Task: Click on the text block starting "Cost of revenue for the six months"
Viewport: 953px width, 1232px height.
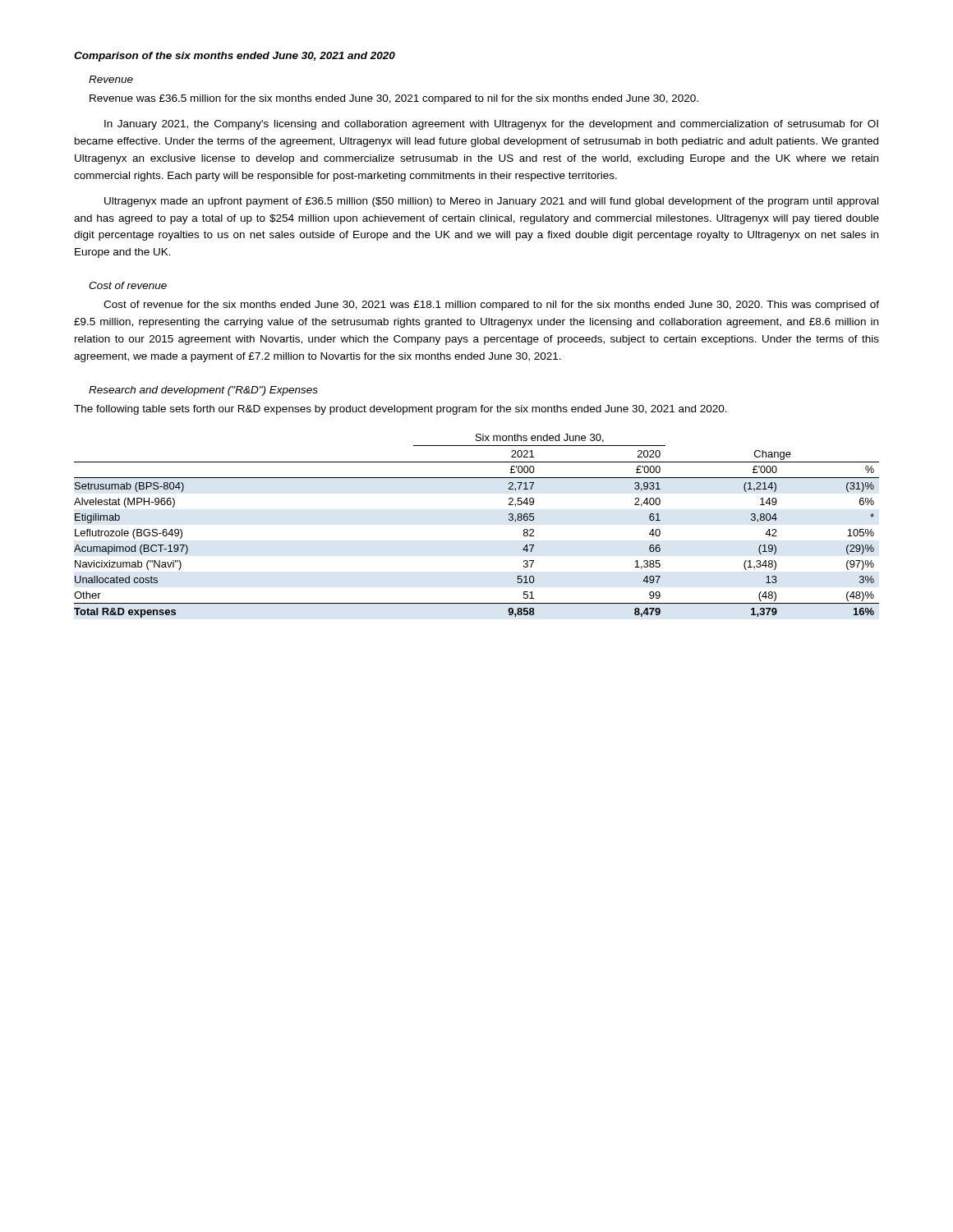Action: (476, 330)
